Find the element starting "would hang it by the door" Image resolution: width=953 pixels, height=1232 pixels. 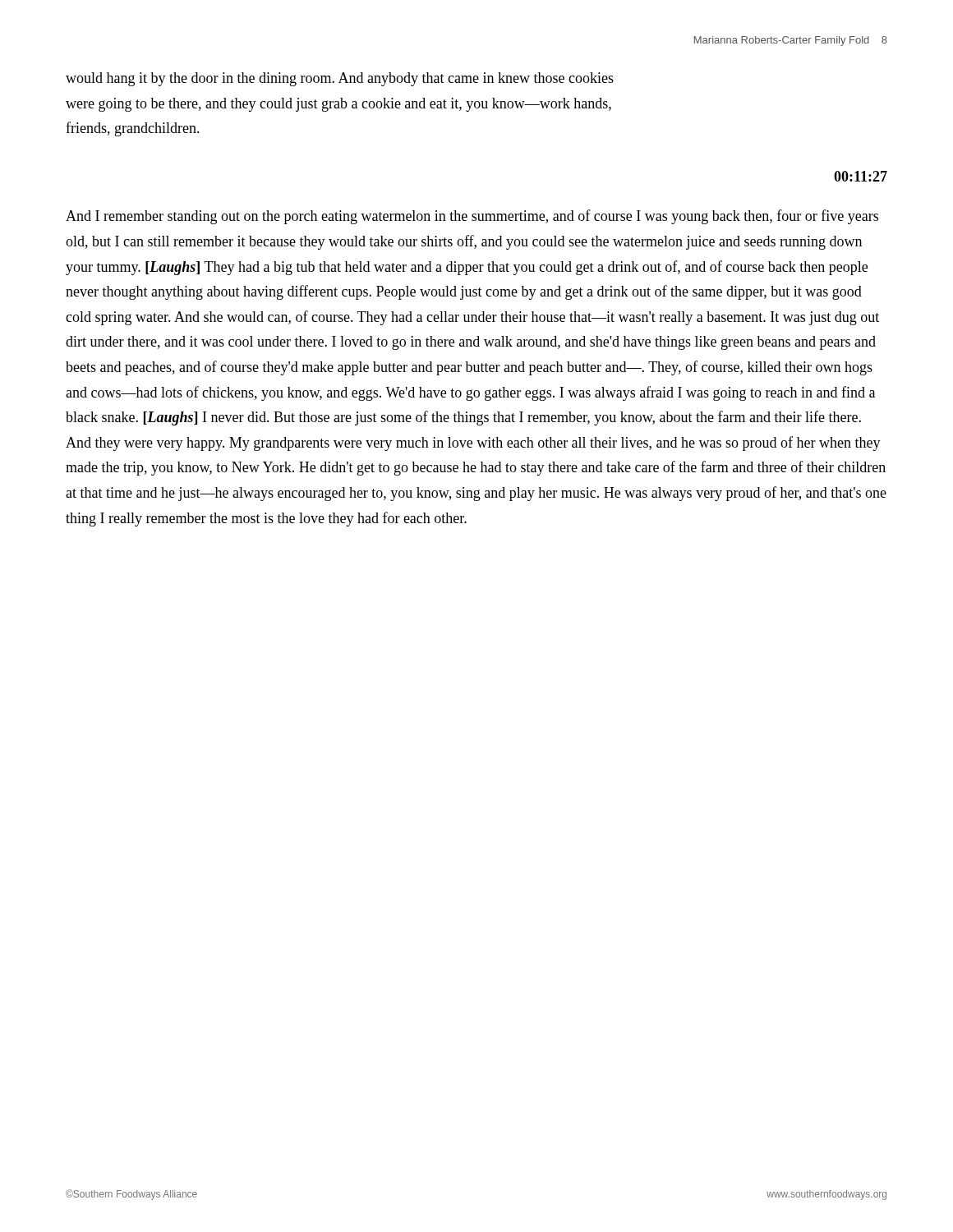[476, 103]
